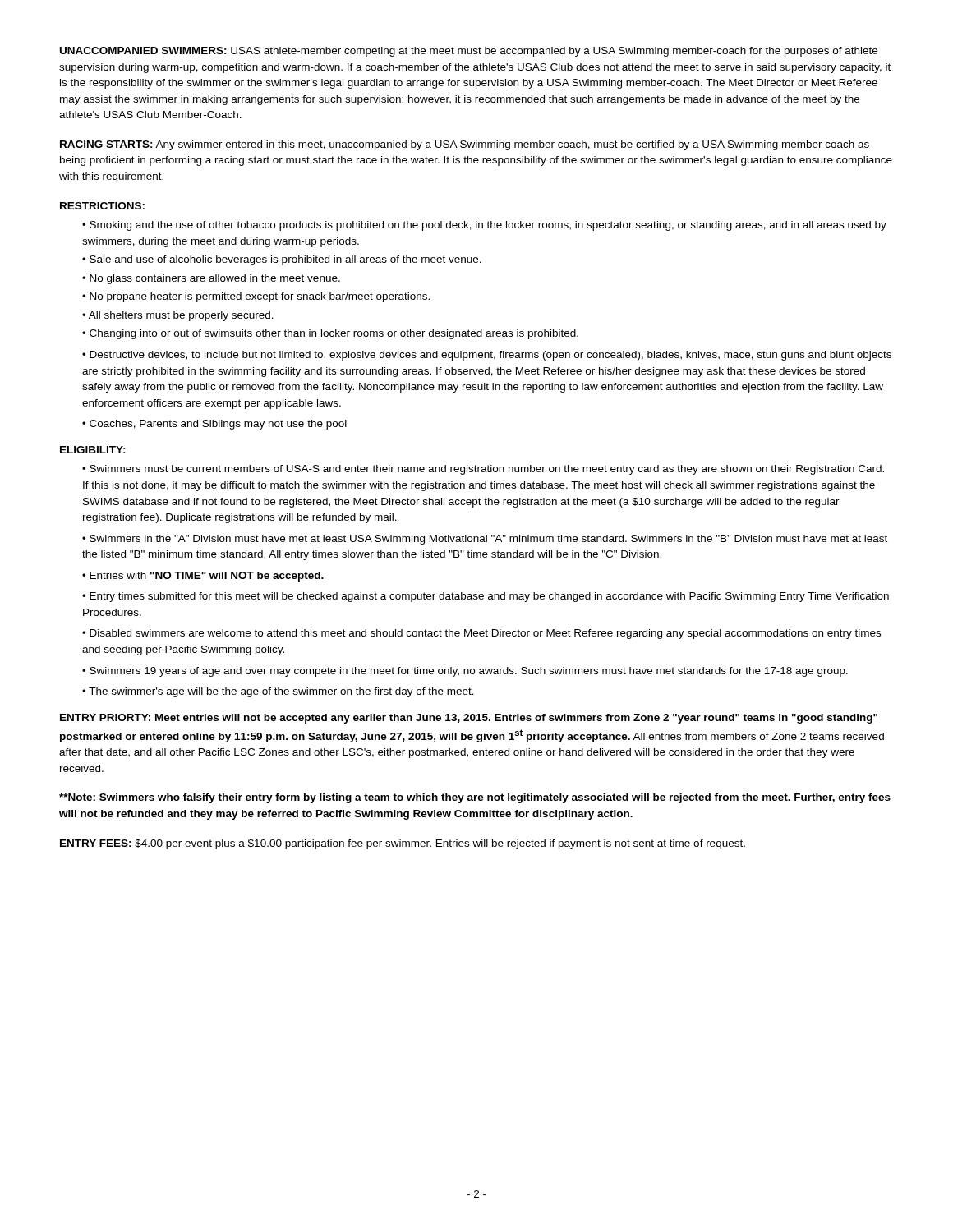This screenshot has width=953, height=1232.
Task: Click on the element starting "Note: Swimmers who falsify their"
Action: [x=475, y=805]
